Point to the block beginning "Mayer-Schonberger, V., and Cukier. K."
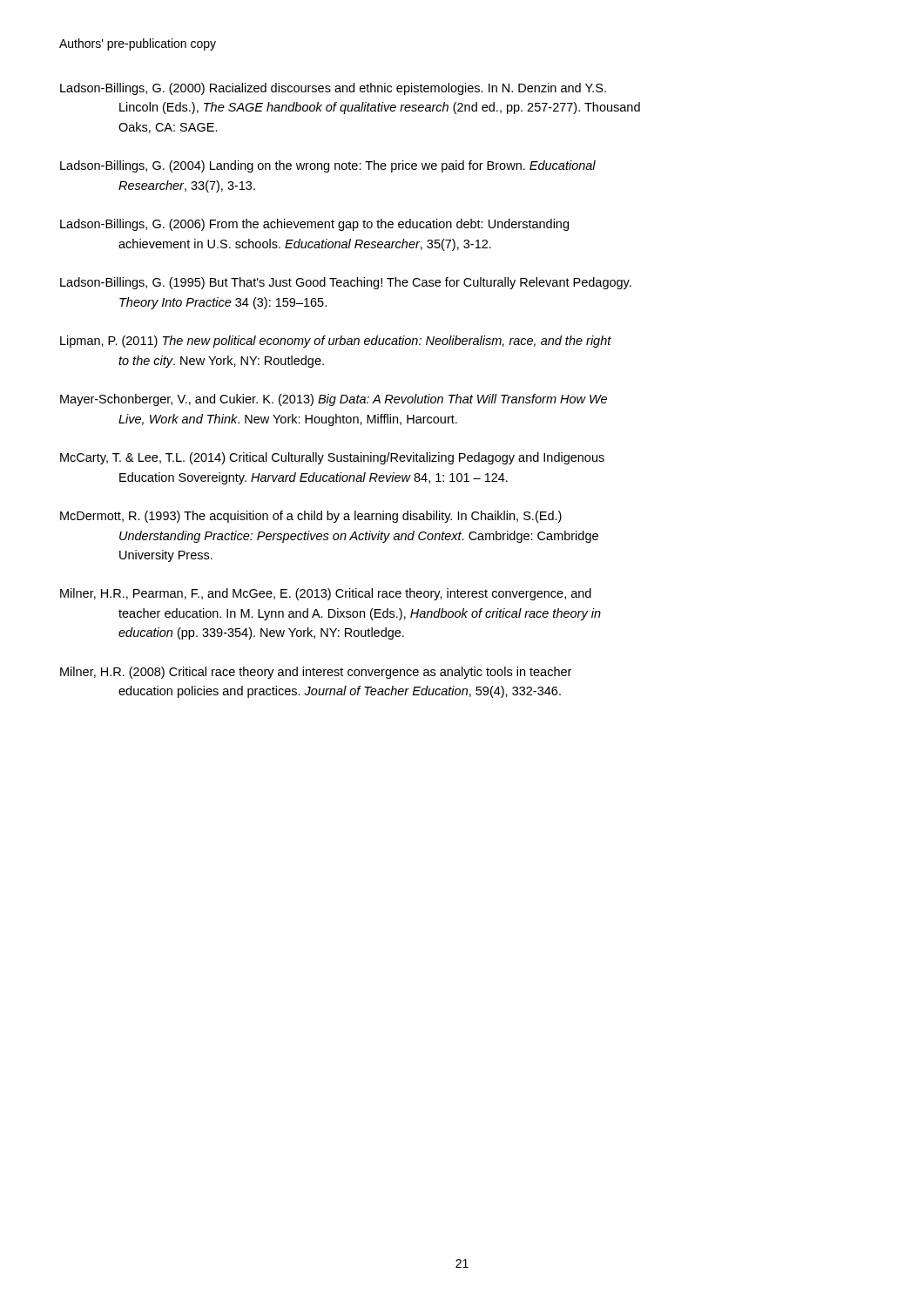This screenshot has width=924, height=1307. (462, 409)
